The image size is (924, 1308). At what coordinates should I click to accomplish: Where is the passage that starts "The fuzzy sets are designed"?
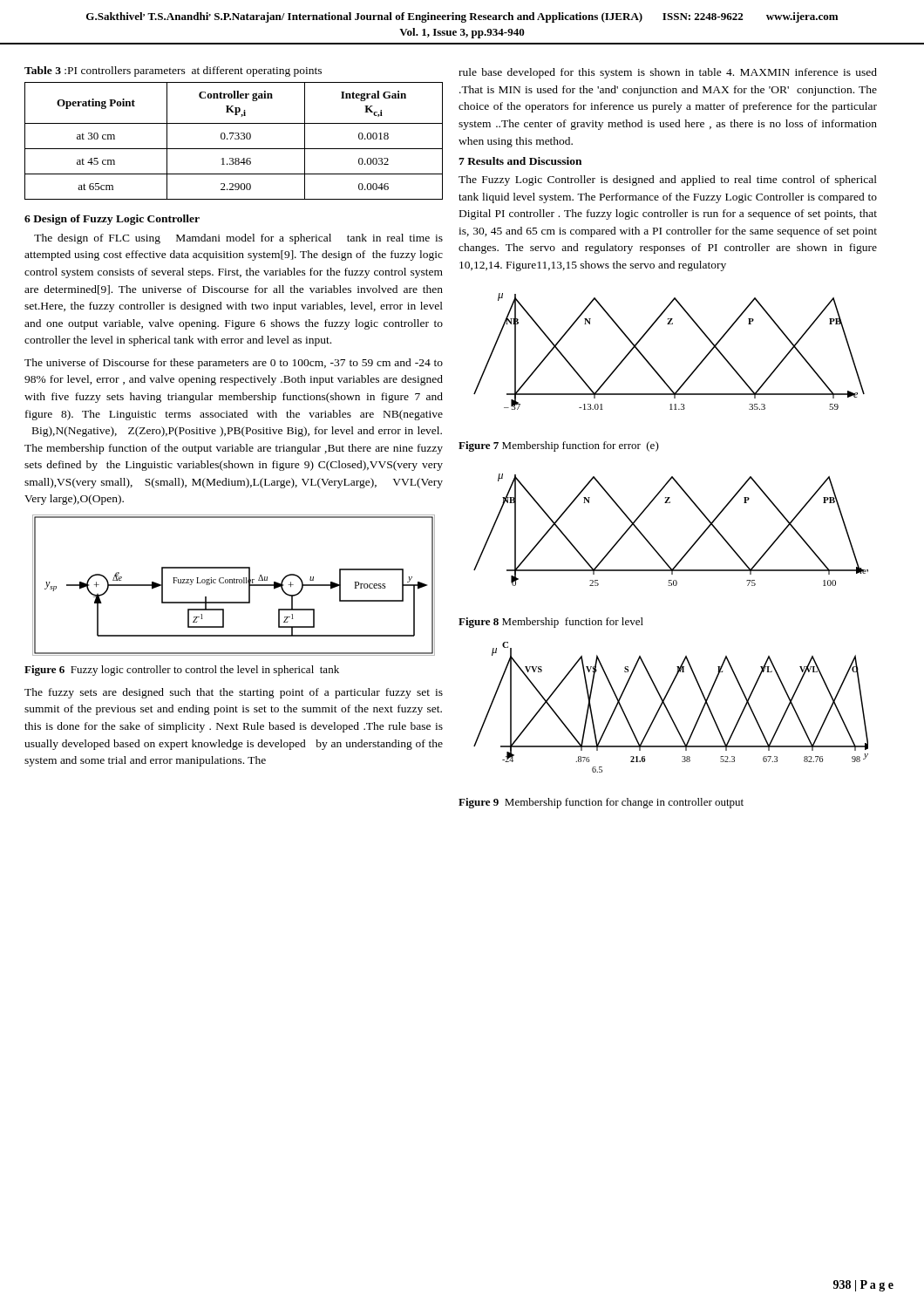(234, 726)
